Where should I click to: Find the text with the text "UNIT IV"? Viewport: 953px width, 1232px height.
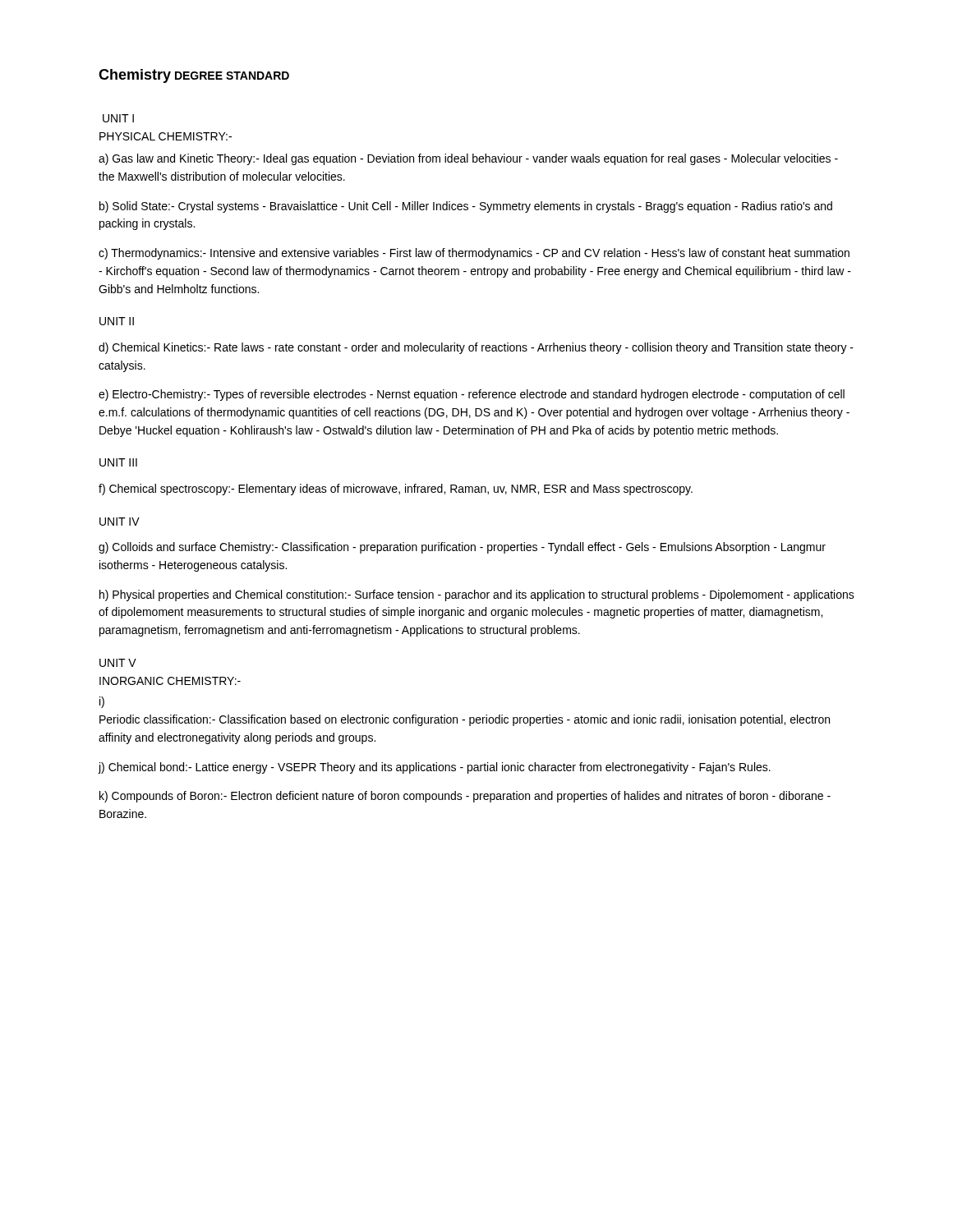(119, 521)
